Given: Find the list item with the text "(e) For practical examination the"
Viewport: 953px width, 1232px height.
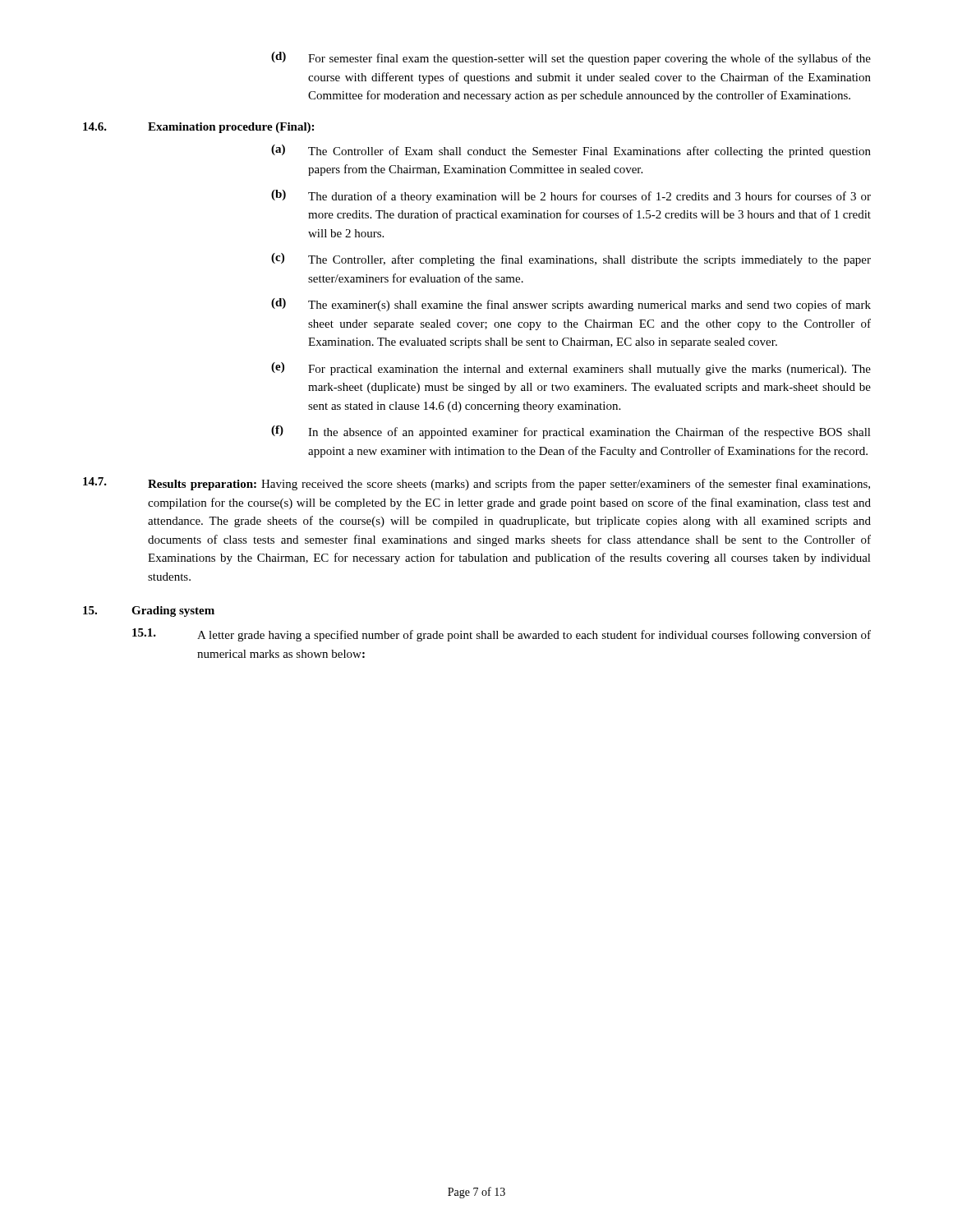Looking at the screenshot, I should tap(571, 387).
